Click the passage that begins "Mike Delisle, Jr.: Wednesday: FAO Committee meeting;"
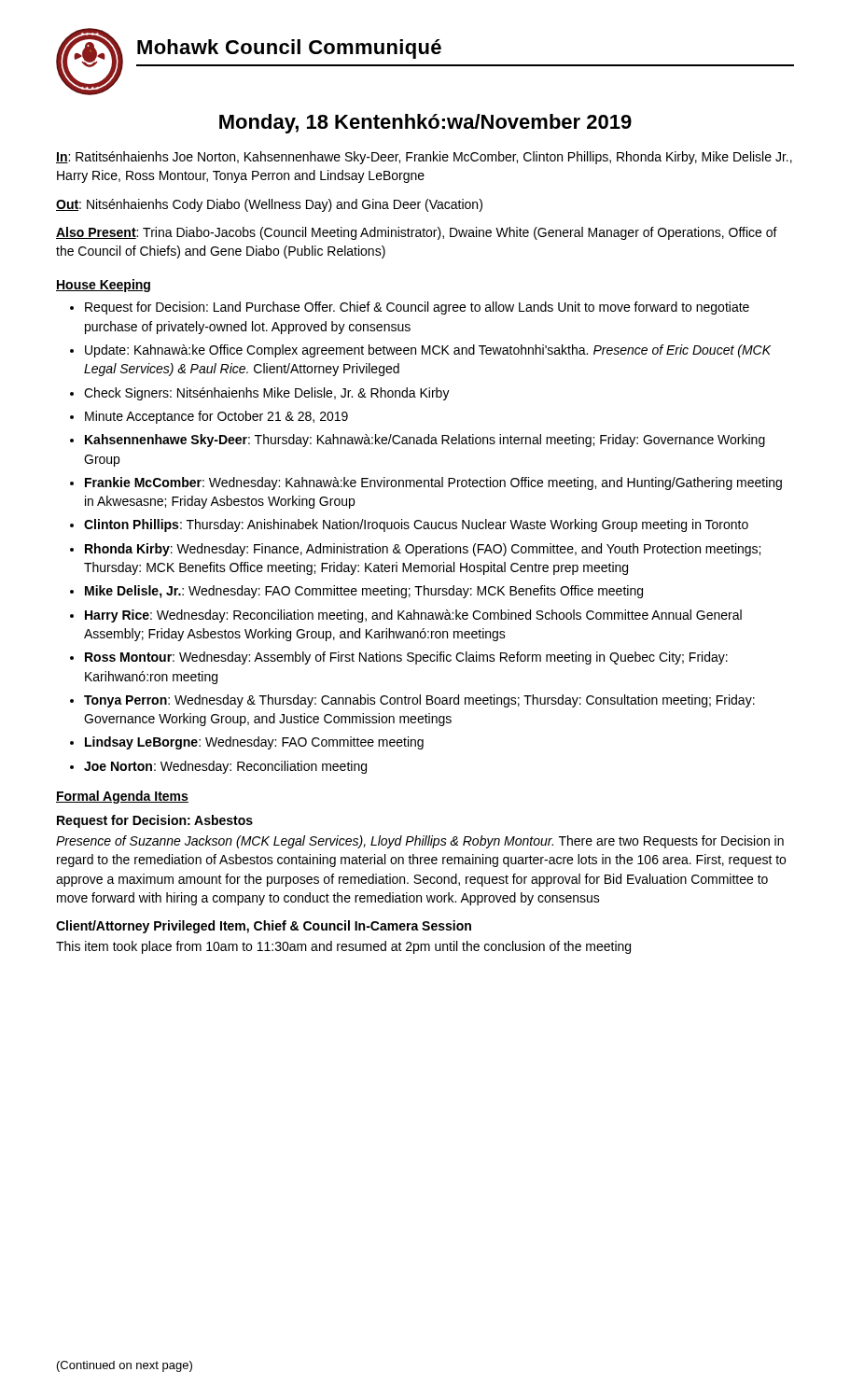Viewport: 850px width, 1400px height. coord(364,591)
